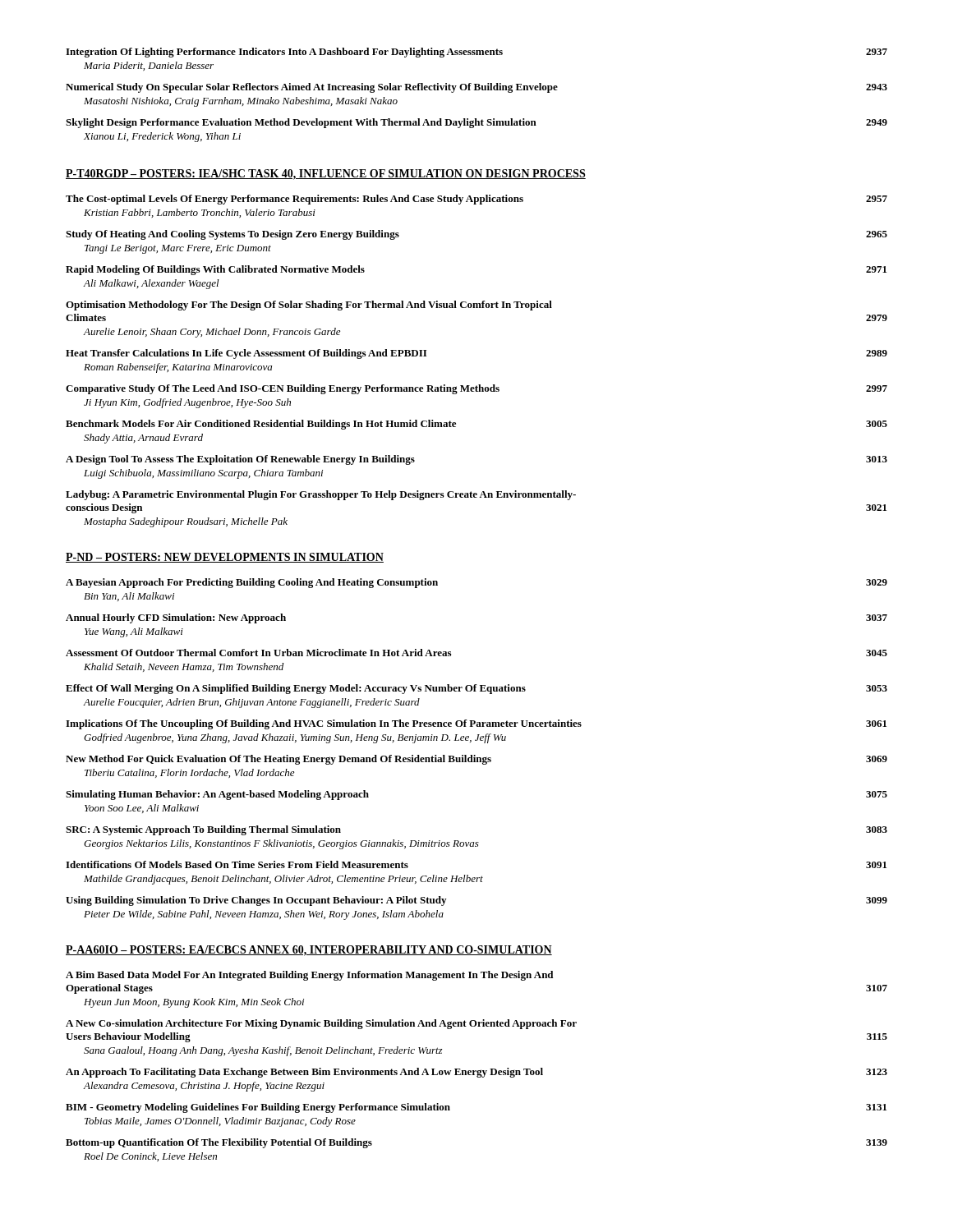Select the text block starting "Numerical Study On Specular"
Screen dimensions: 1232x953
click(x=476, y=94)
